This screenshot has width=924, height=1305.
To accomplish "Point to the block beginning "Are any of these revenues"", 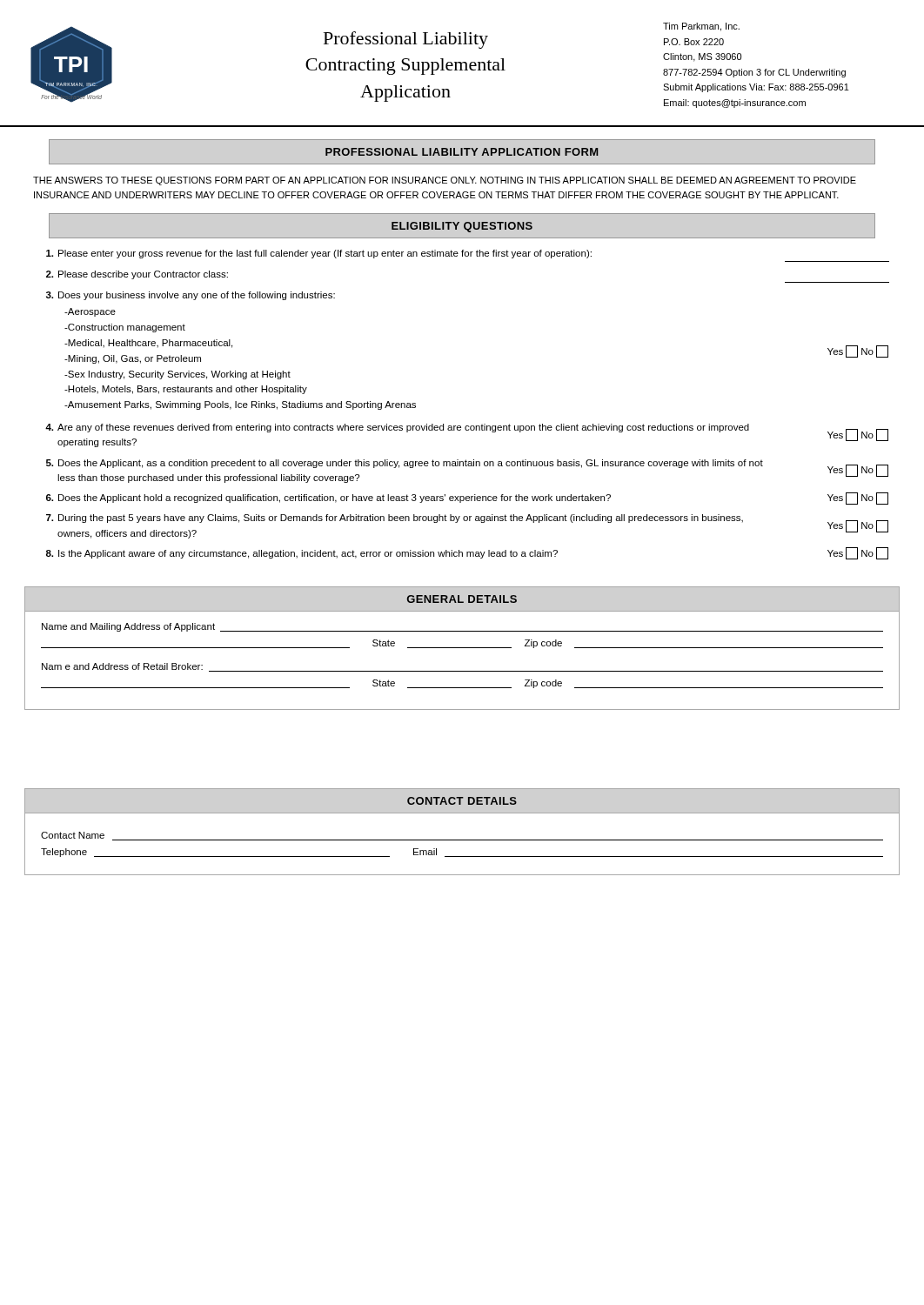I will coord(403,435).
